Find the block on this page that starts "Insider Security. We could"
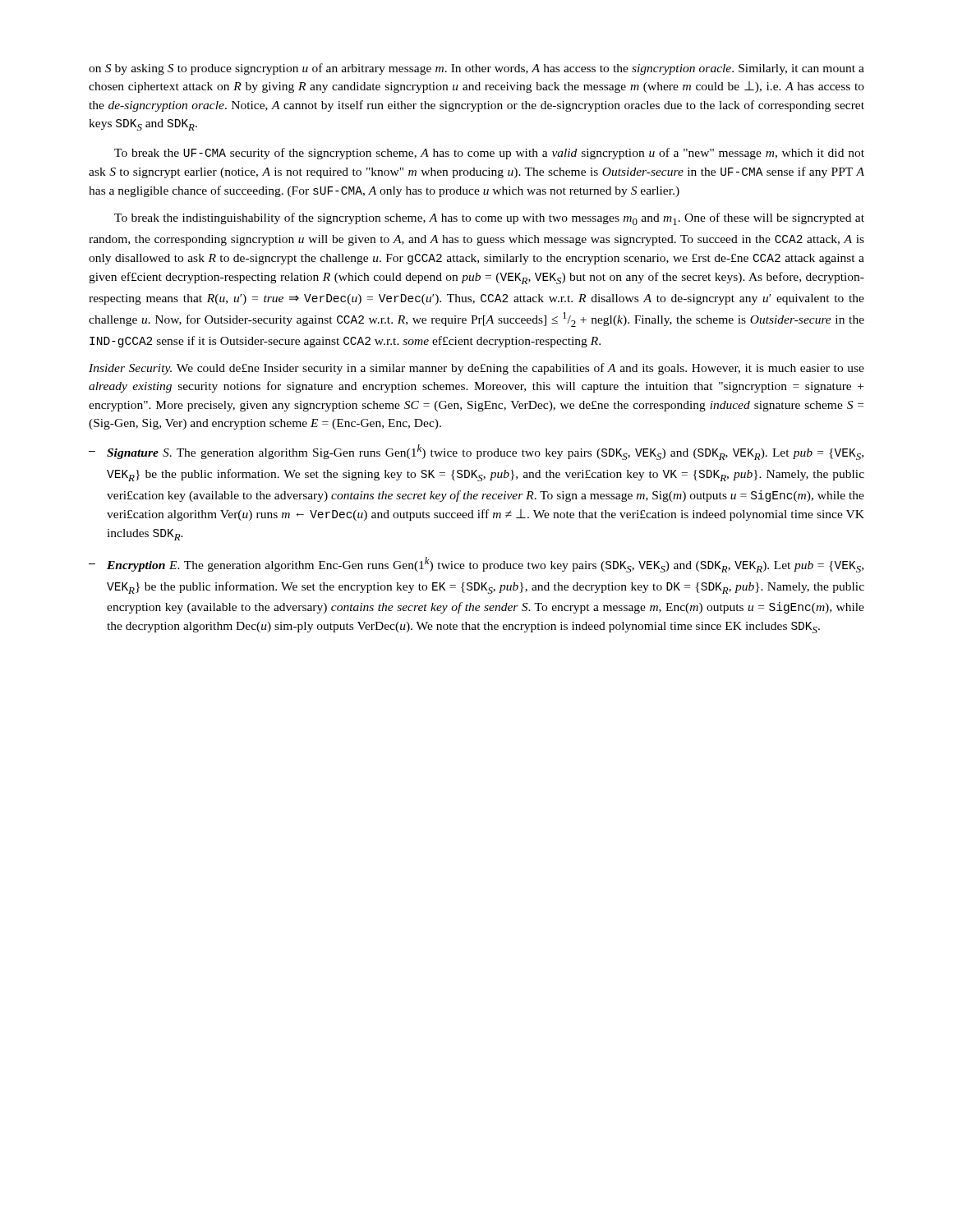Viewport: 953px width, 1232px height. coord(476,396)
